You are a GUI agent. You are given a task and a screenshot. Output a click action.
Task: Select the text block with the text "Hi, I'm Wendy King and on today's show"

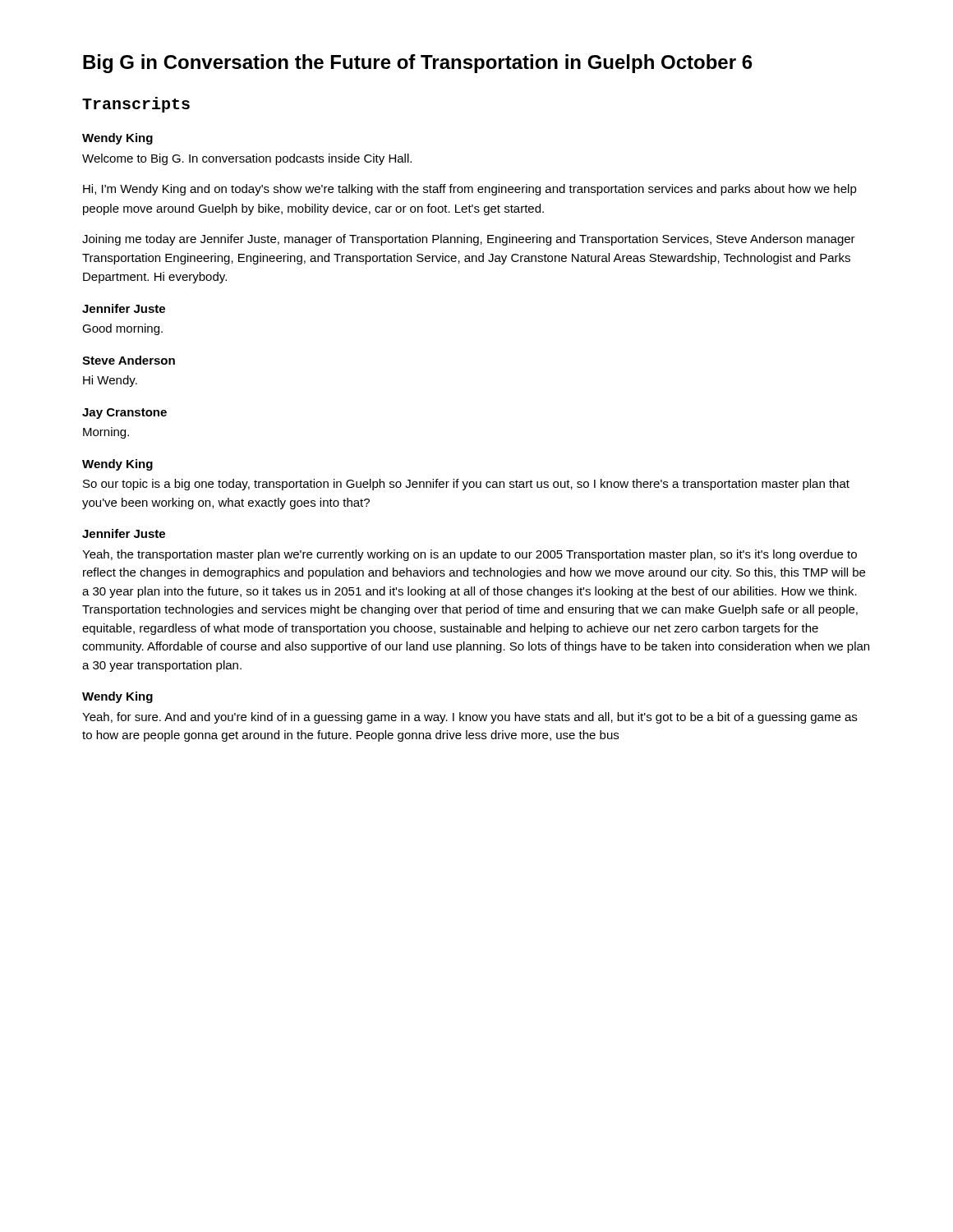point(469,198)
